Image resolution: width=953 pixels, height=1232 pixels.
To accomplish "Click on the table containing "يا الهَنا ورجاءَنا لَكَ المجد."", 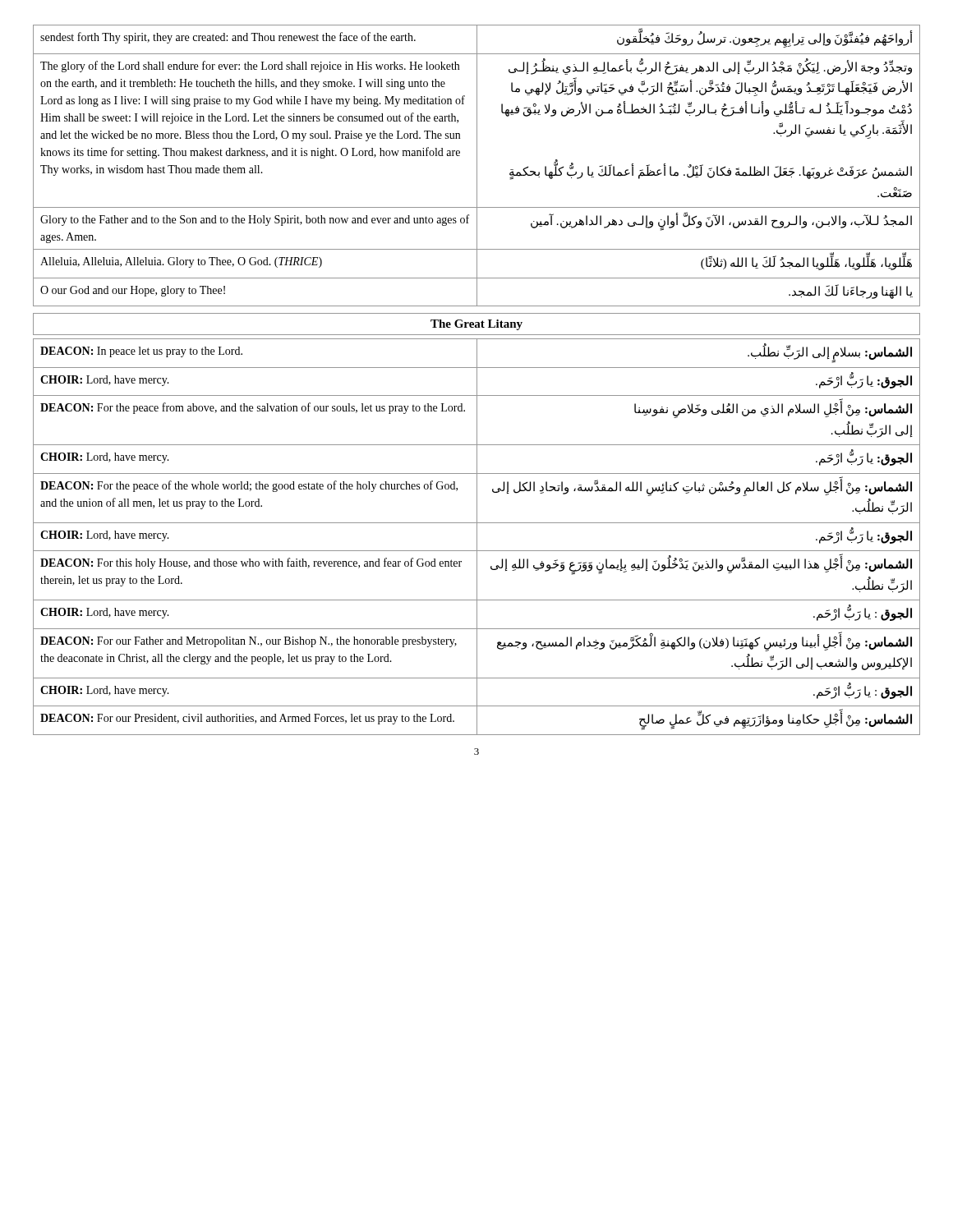I will coord(476,166).
